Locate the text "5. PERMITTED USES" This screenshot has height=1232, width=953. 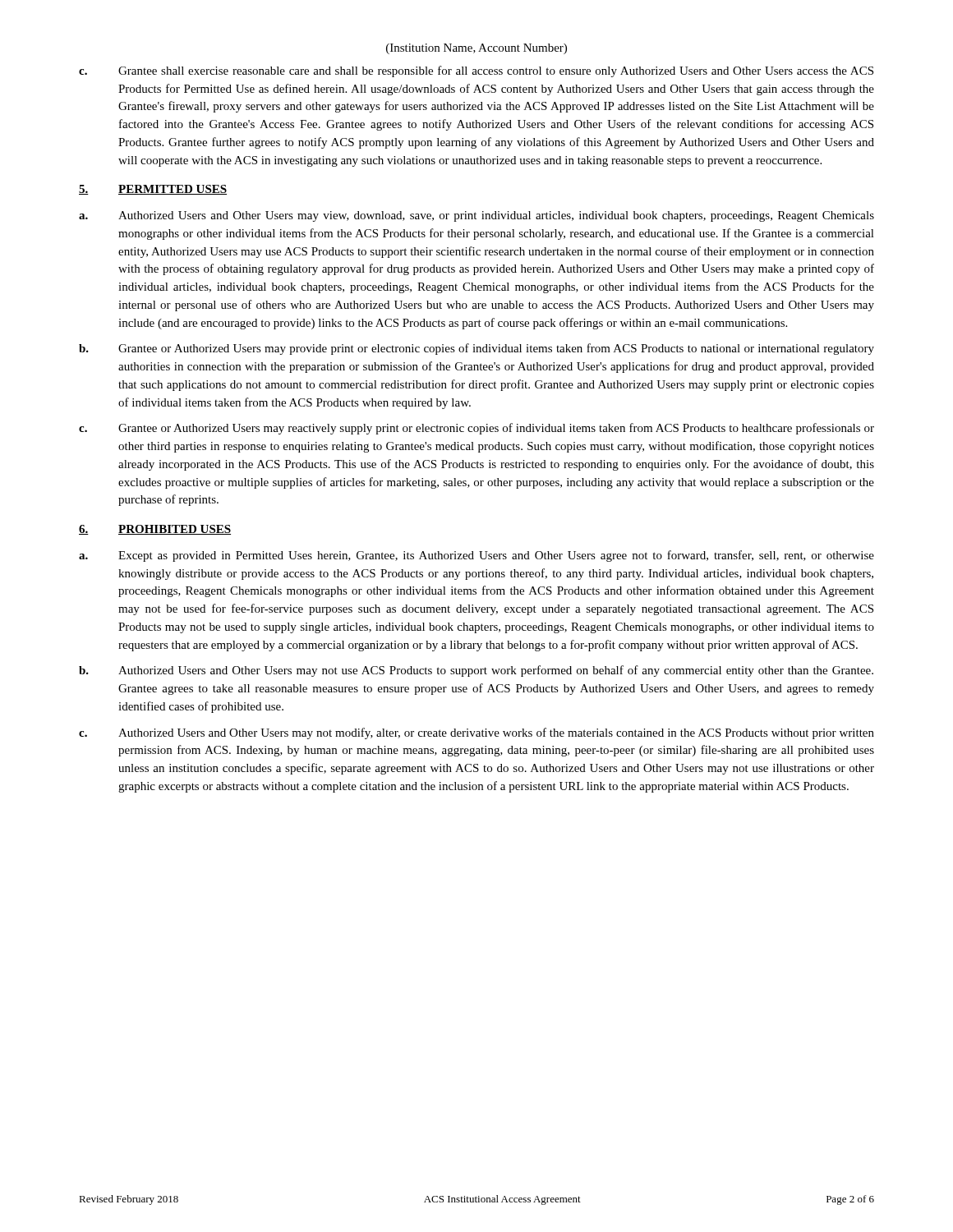(153, 190)
